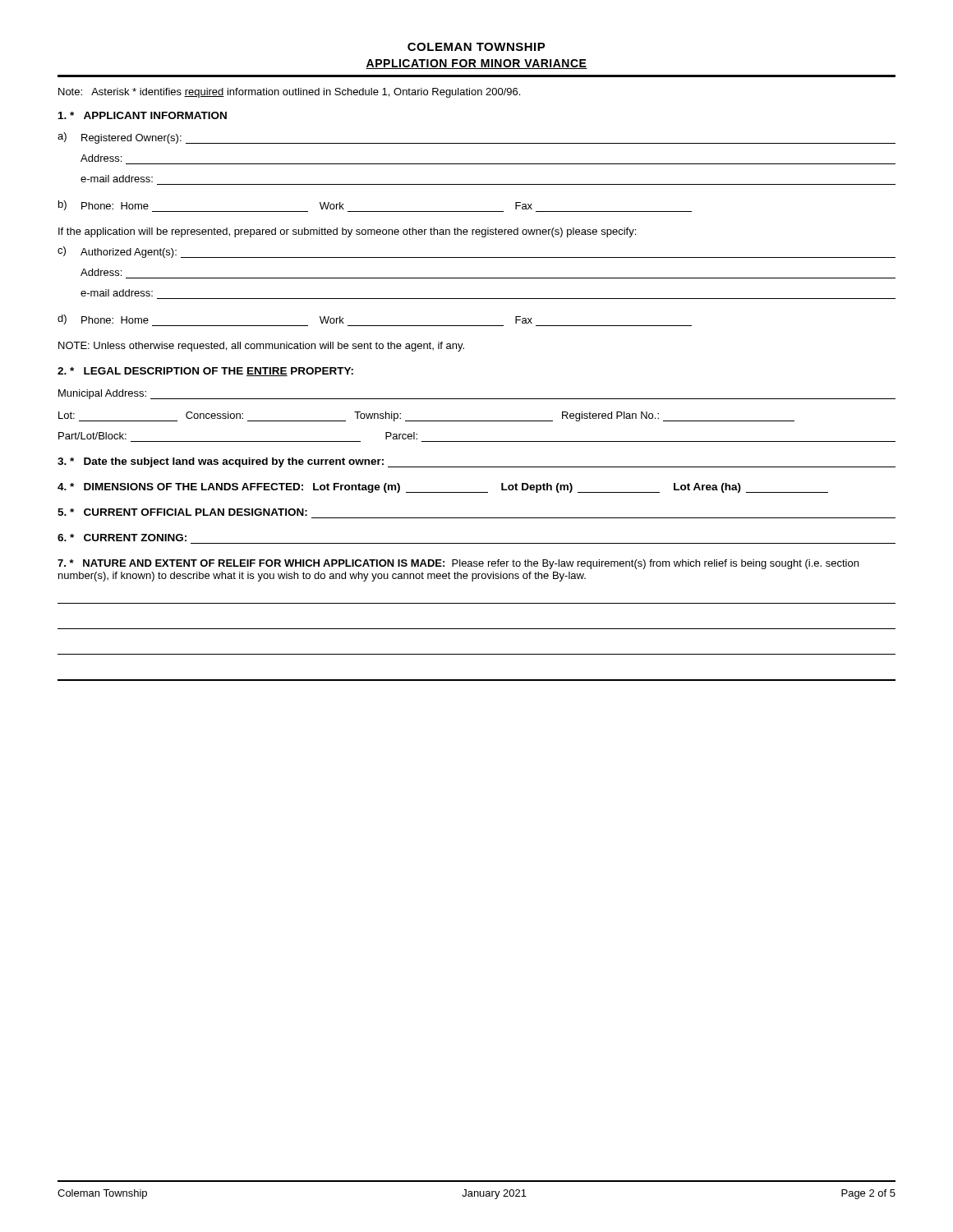
Task: Where is the section header that starts "3. * Date the subject land was acquired"?
Action: pyautogui.click(x=476, y=460)
